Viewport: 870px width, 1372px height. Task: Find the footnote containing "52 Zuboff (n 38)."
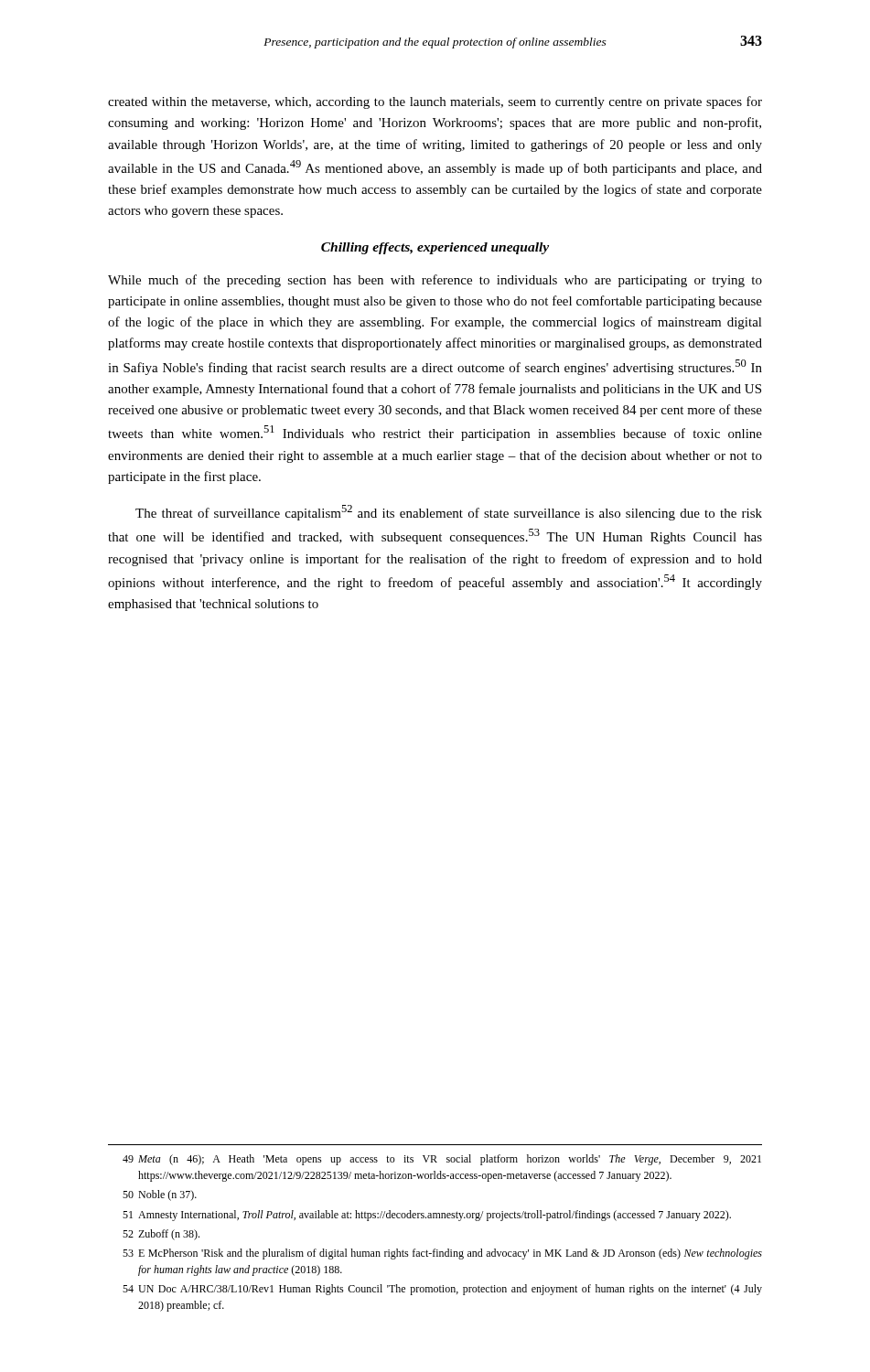[x=161, y=1235]
